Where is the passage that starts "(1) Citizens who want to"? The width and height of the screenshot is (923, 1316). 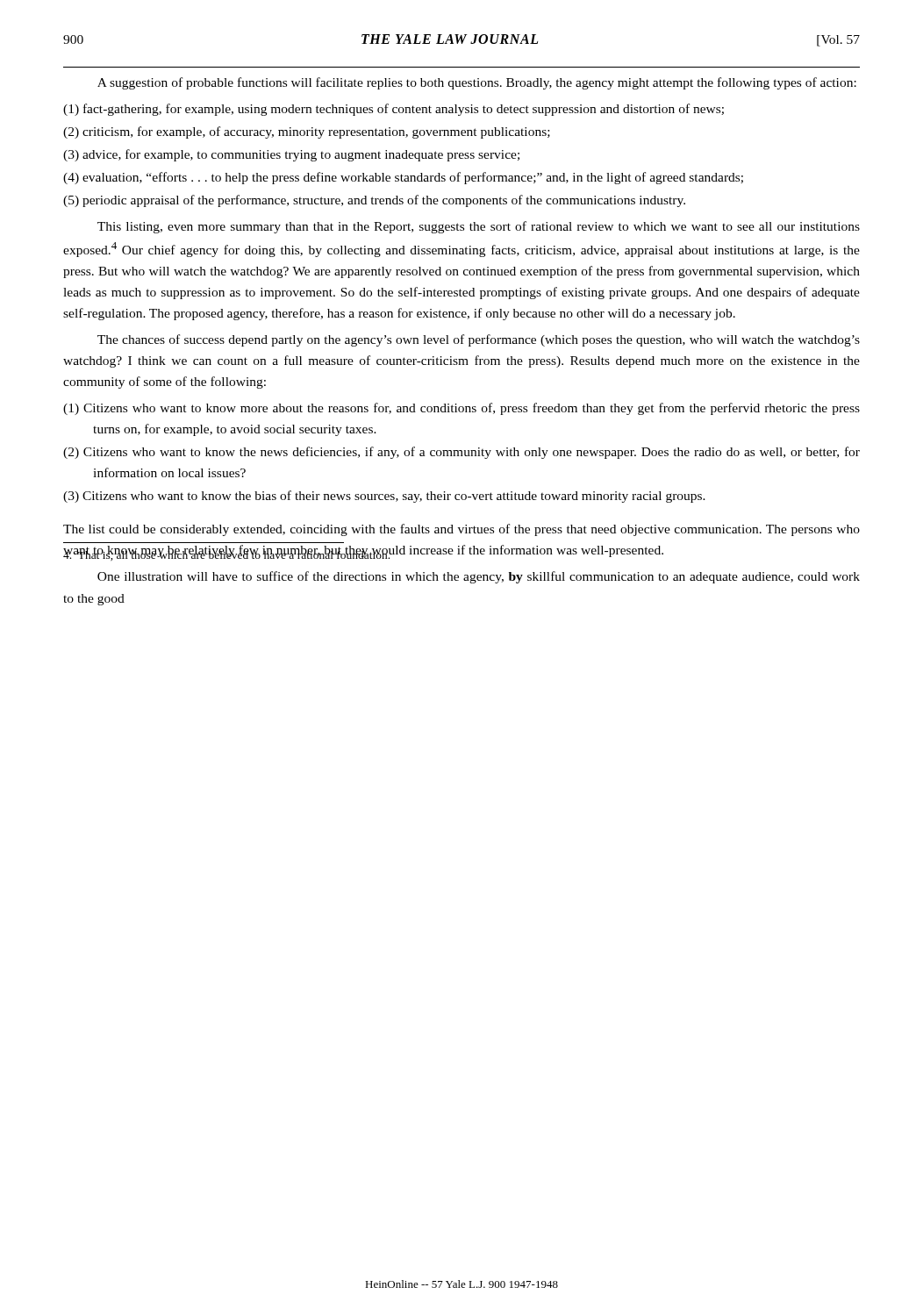pyautogui.click(x=462, y=419)
